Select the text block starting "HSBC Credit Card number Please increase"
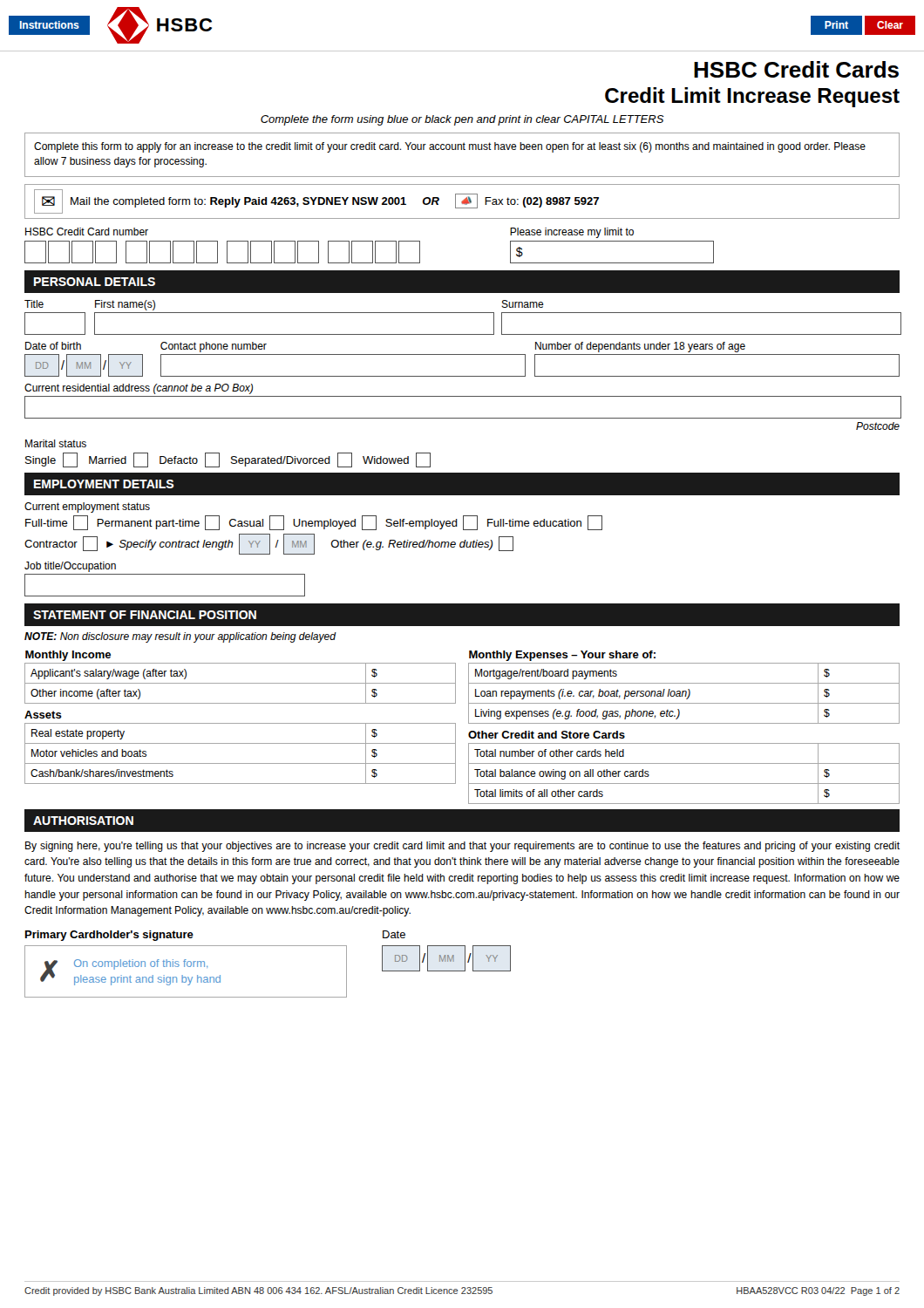 369,245
